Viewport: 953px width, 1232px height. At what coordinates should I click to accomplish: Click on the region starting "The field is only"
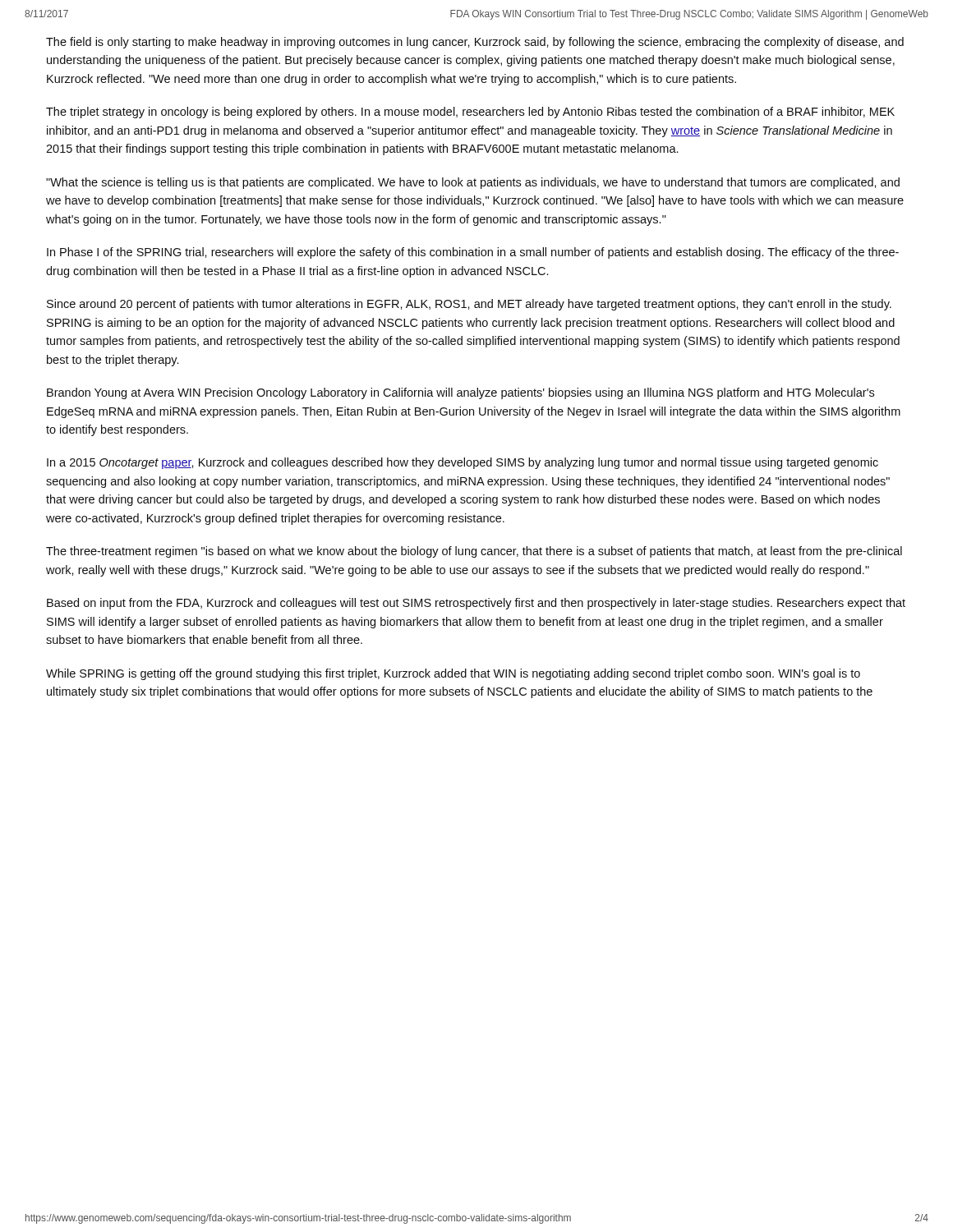pyautogui.click(x=475, y=60)
